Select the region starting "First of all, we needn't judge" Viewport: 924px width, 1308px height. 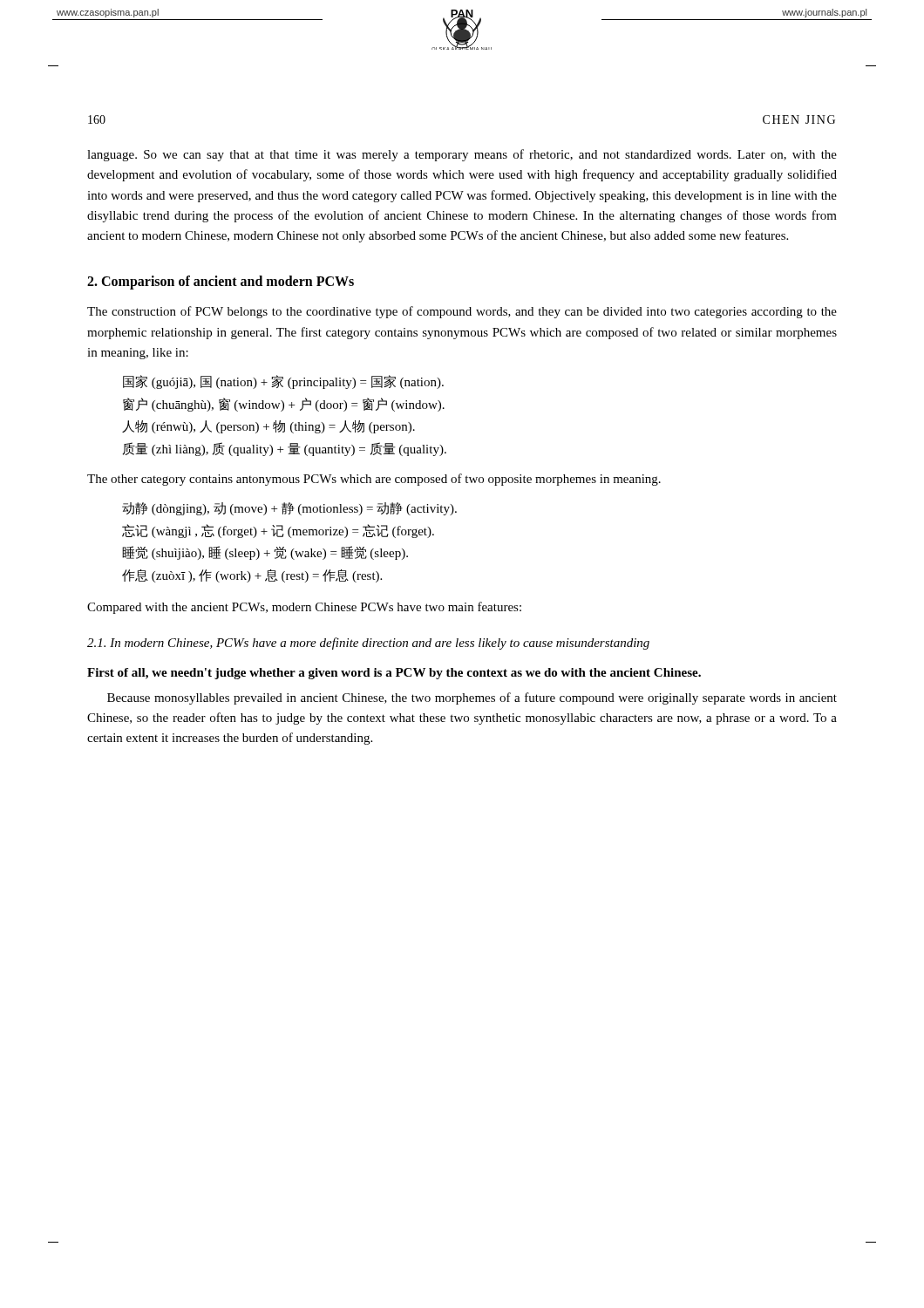click(394, 672)
